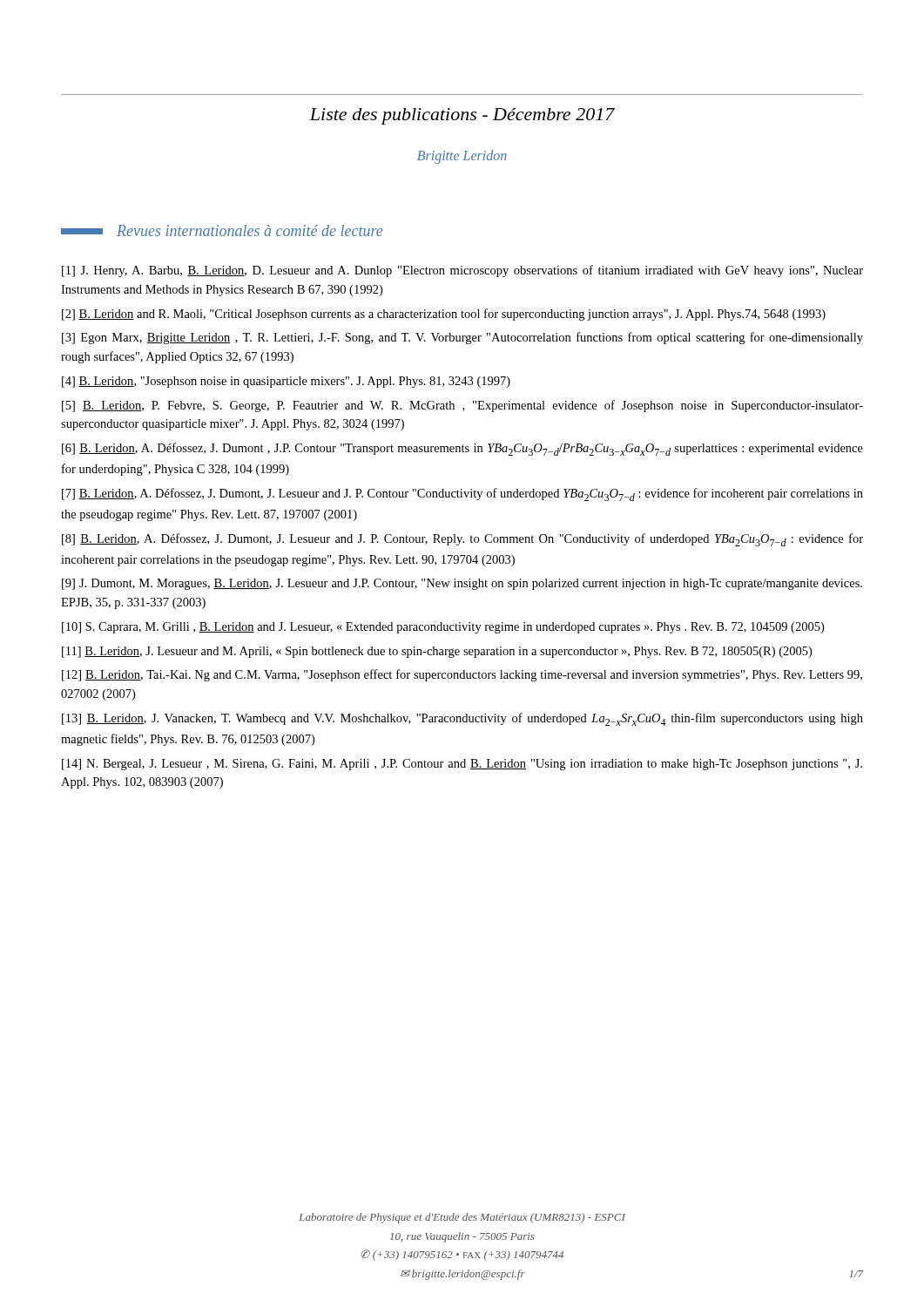Click on the list item containing "[12] B. Leridon, Tai.-Kai. Ng"
The height and width of the screenshot is (1307, 924).
(462, 685)
